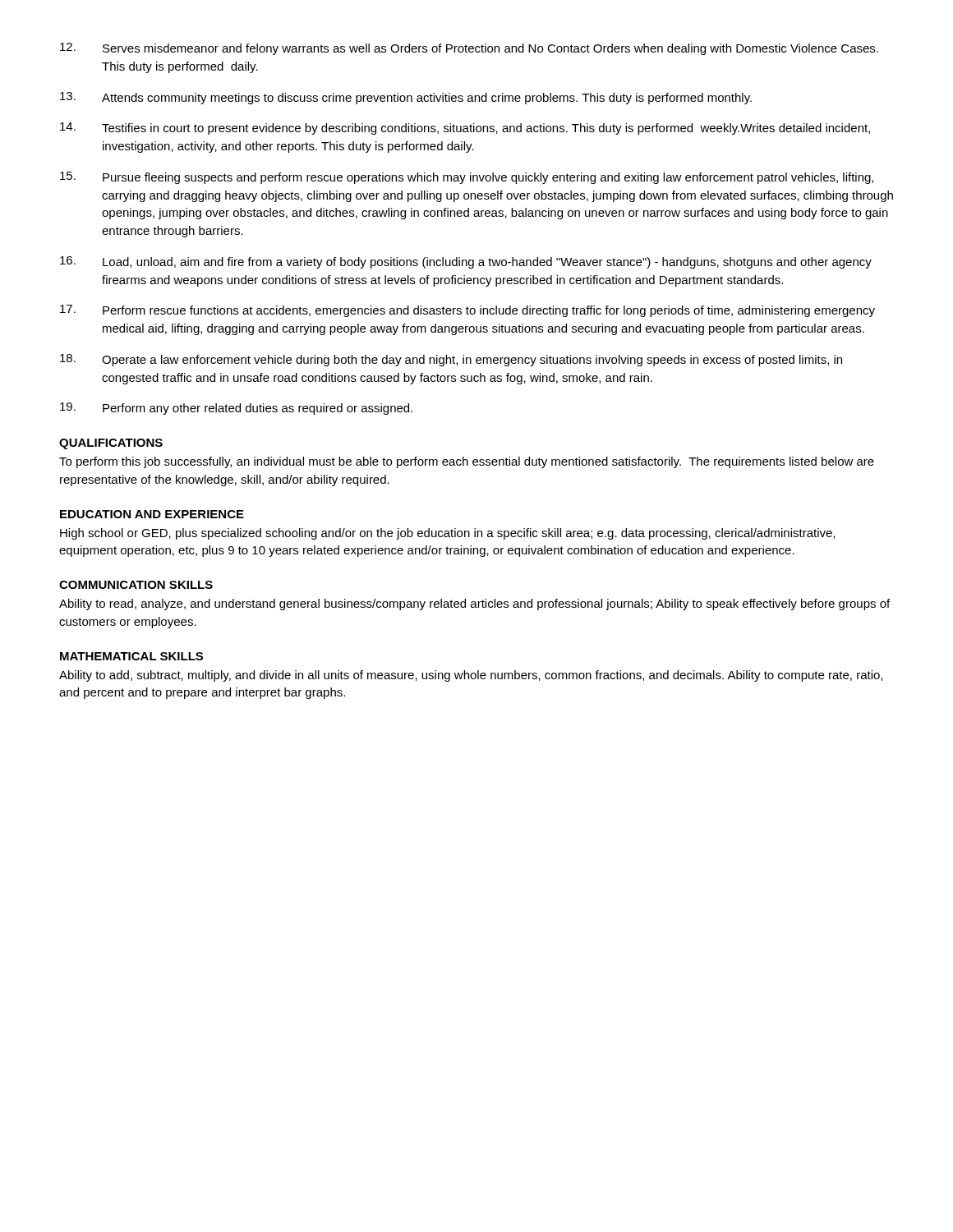Point to the passage starting "14. Testifies in"
This screenshot has width=953, height=1232.
[476, 137]
